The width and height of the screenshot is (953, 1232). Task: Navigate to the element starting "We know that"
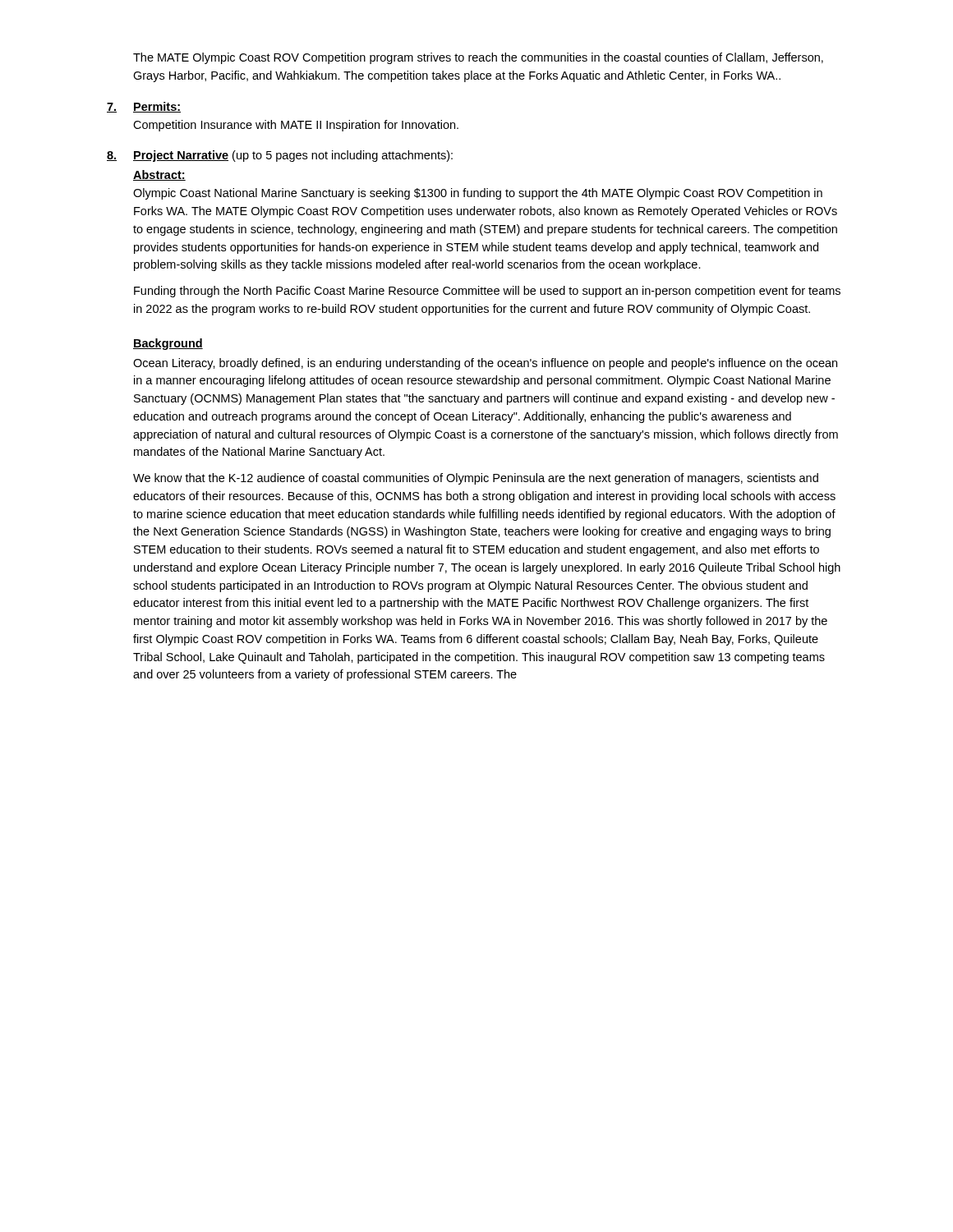click(x=490, y=577)
